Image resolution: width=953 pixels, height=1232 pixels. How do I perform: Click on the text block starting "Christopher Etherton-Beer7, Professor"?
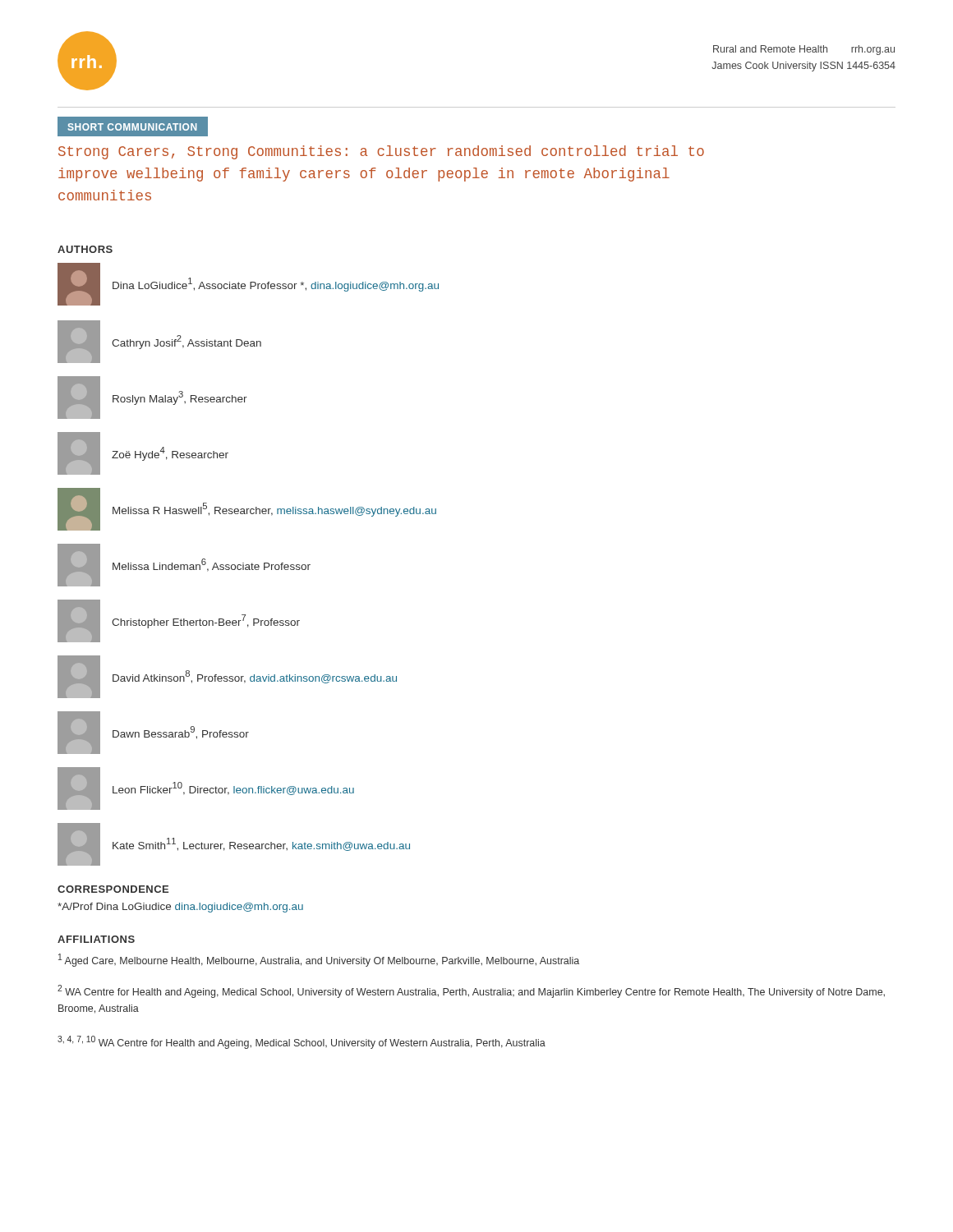[x=179, y=621]
